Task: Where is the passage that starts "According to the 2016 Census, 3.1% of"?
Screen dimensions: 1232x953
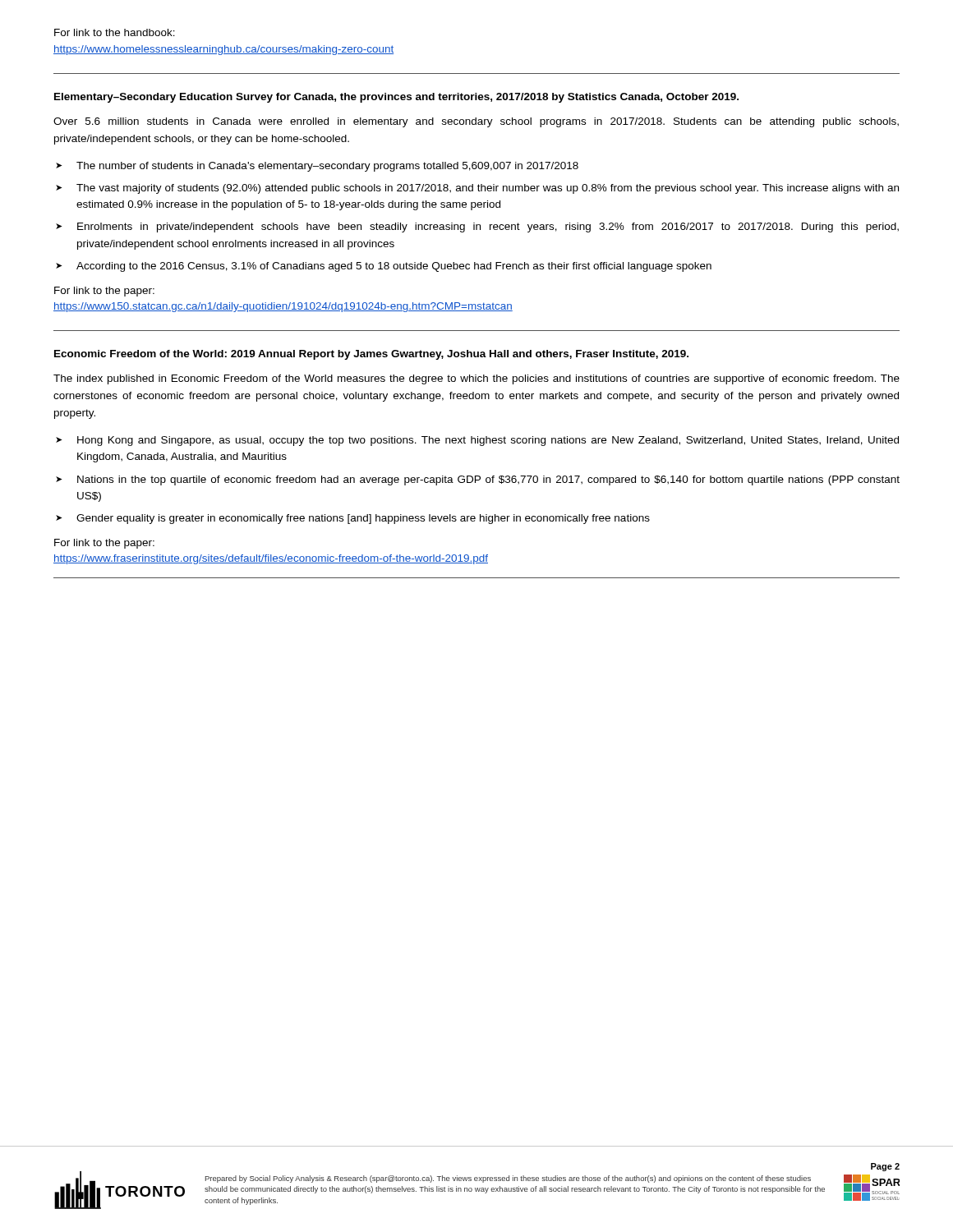Action: coord(394,266)
